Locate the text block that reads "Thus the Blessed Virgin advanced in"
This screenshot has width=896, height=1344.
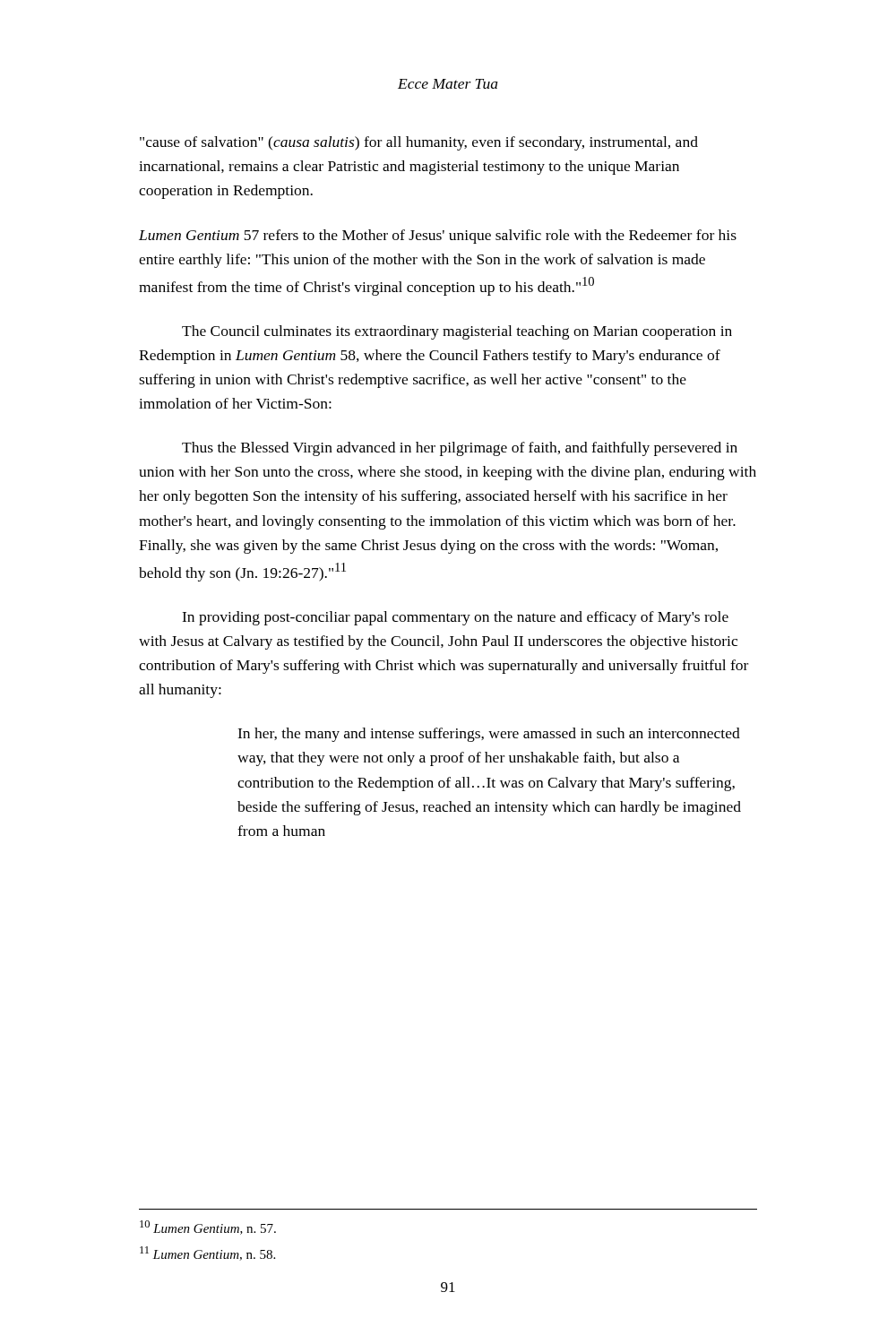point(448,510)
